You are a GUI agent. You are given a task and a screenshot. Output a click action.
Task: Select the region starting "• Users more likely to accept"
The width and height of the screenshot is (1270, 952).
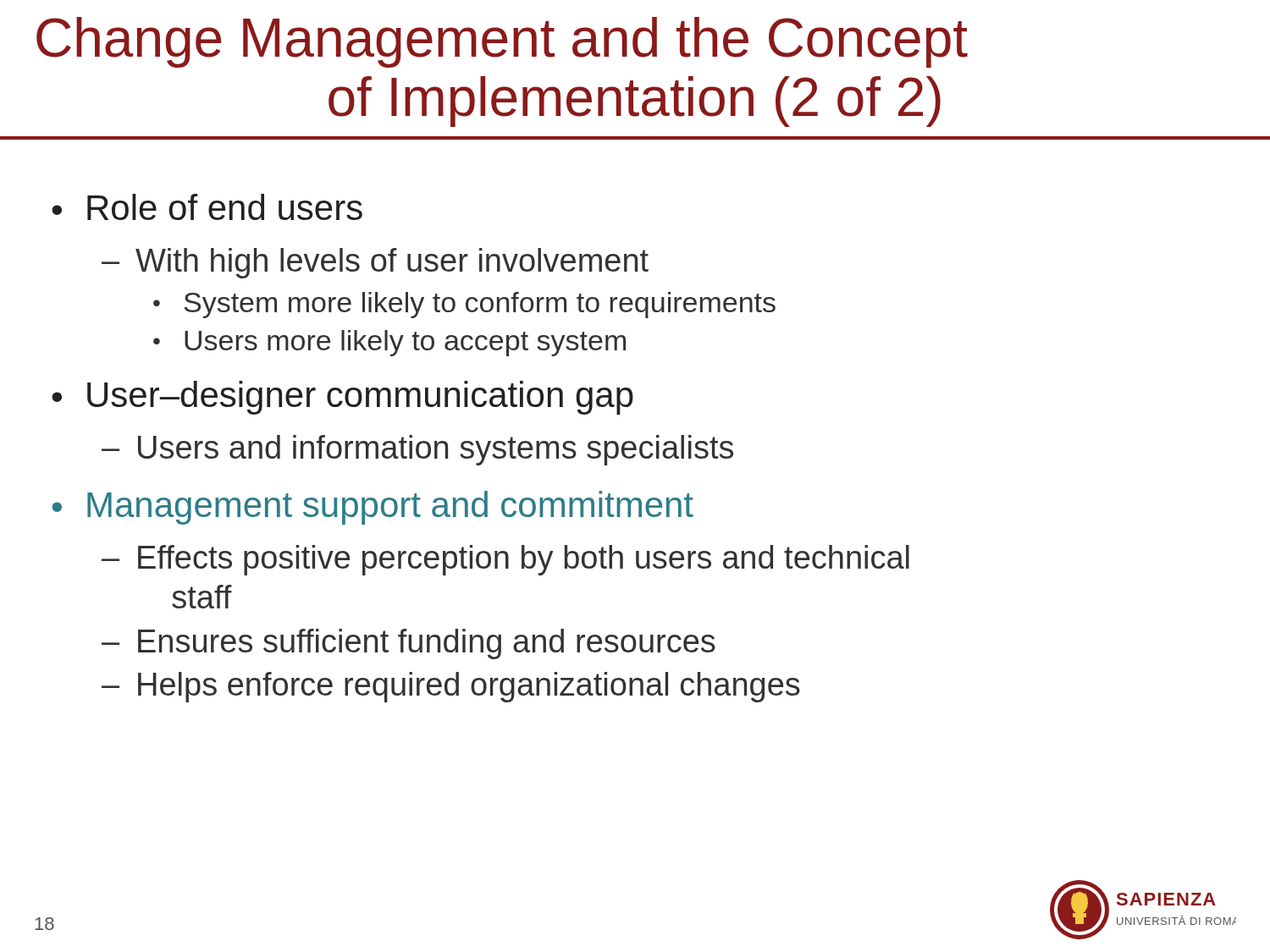[x=389, y=343]
